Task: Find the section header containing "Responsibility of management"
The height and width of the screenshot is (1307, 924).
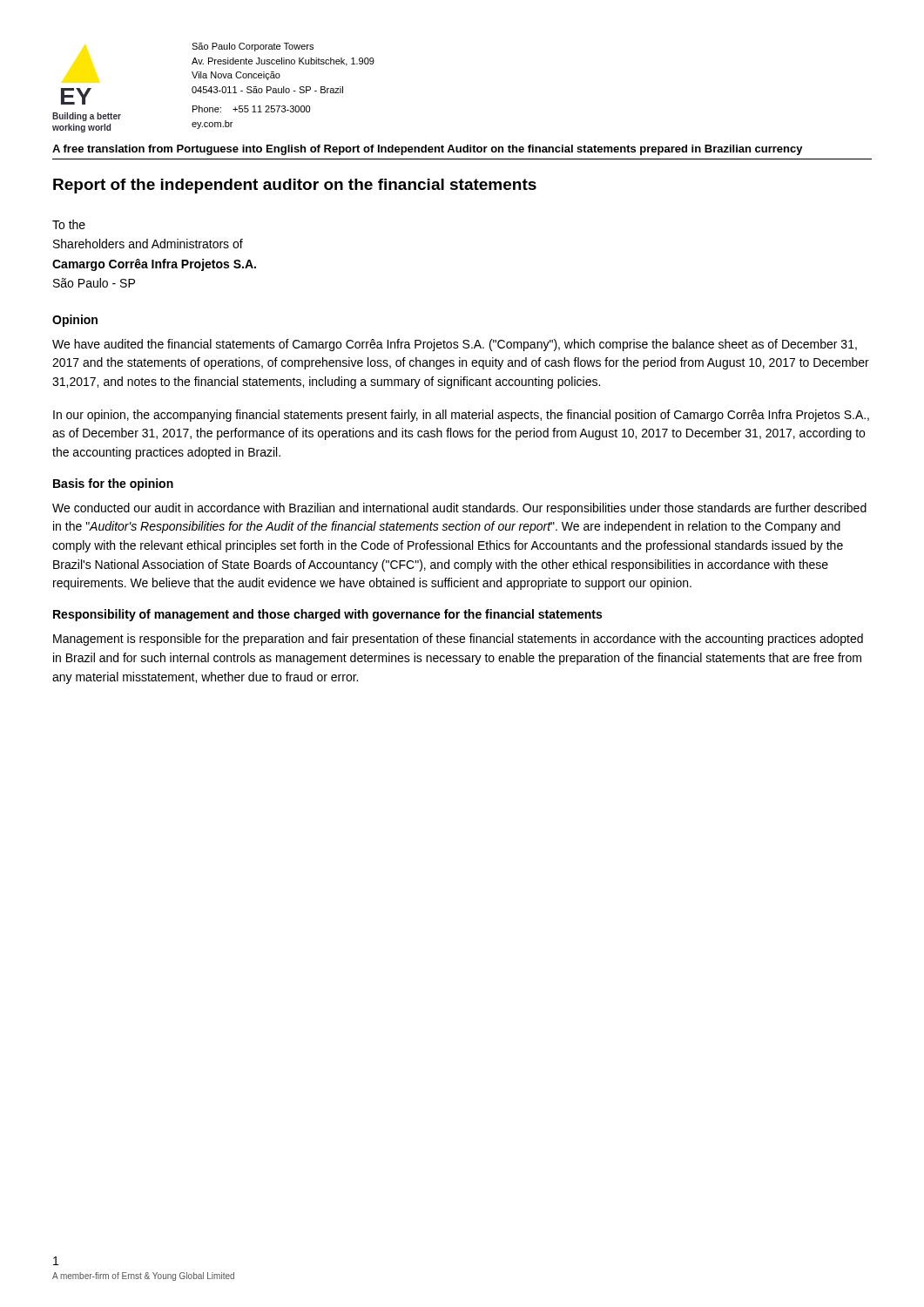Action: tap(327, 614)
